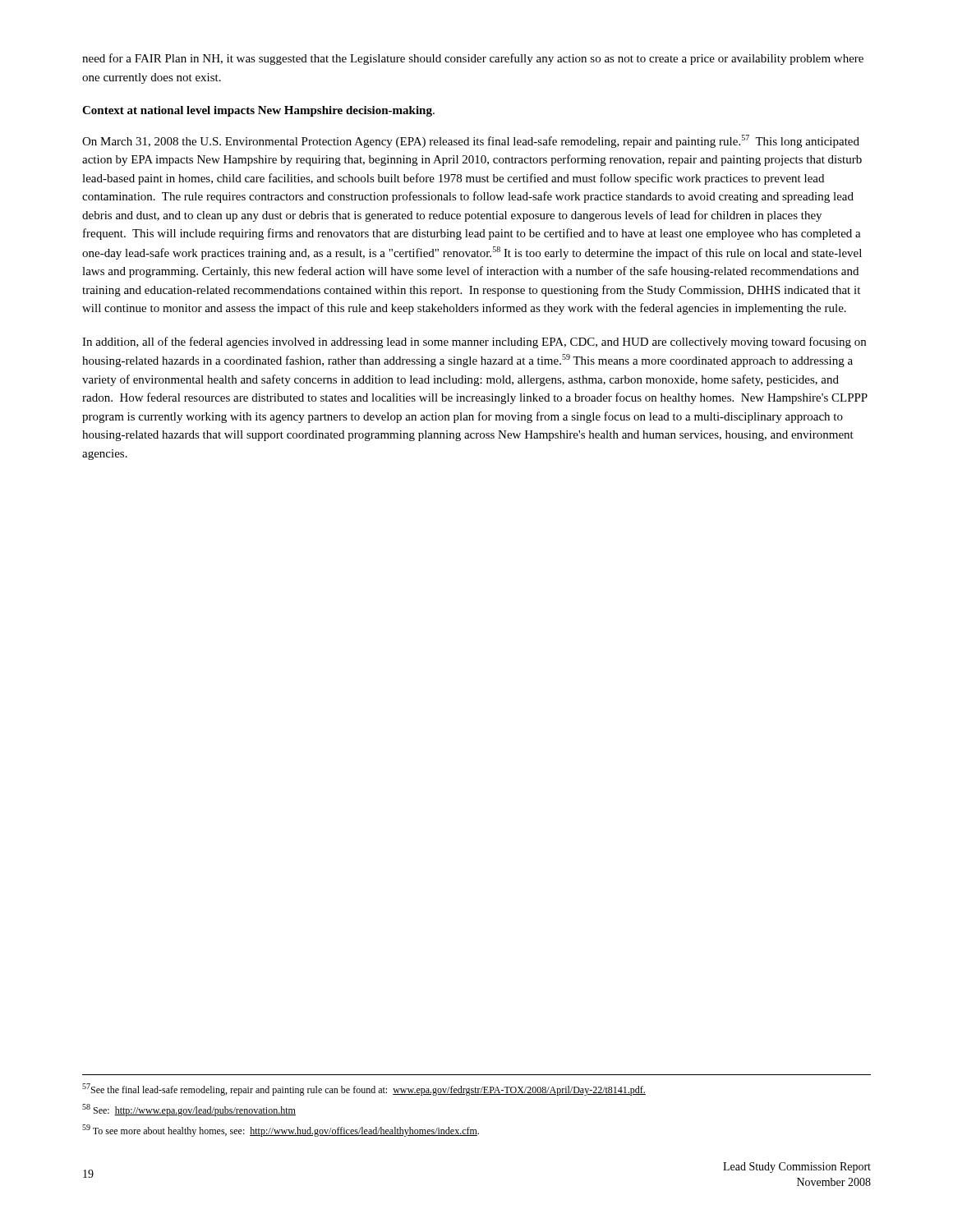Click a section header
Image resolution: width=953 pixels, height=1232 pixels.
pyautogui.click(x=476, y=110)
